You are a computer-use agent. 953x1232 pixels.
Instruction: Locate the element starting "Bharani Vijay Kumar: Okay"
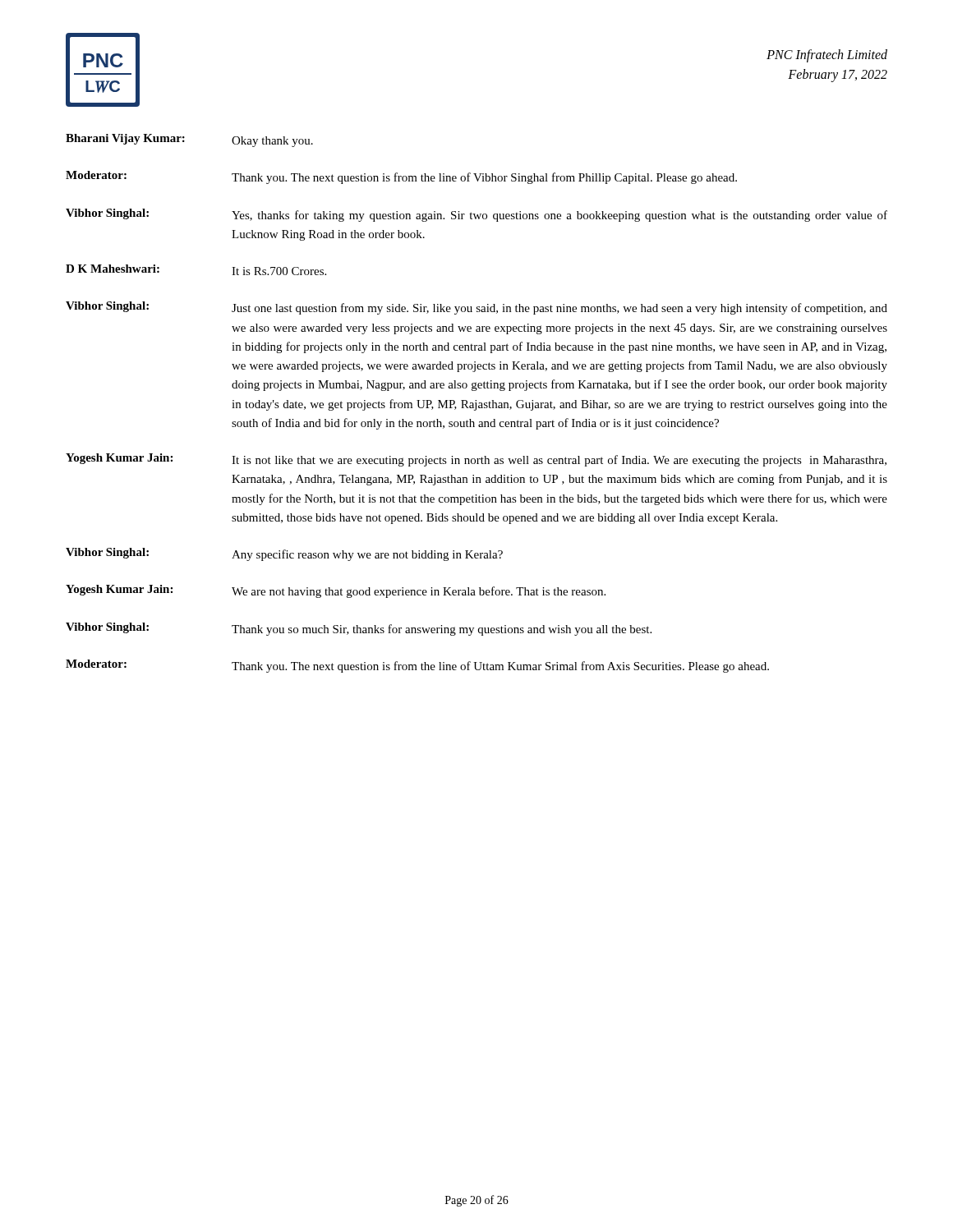point(120,142)
